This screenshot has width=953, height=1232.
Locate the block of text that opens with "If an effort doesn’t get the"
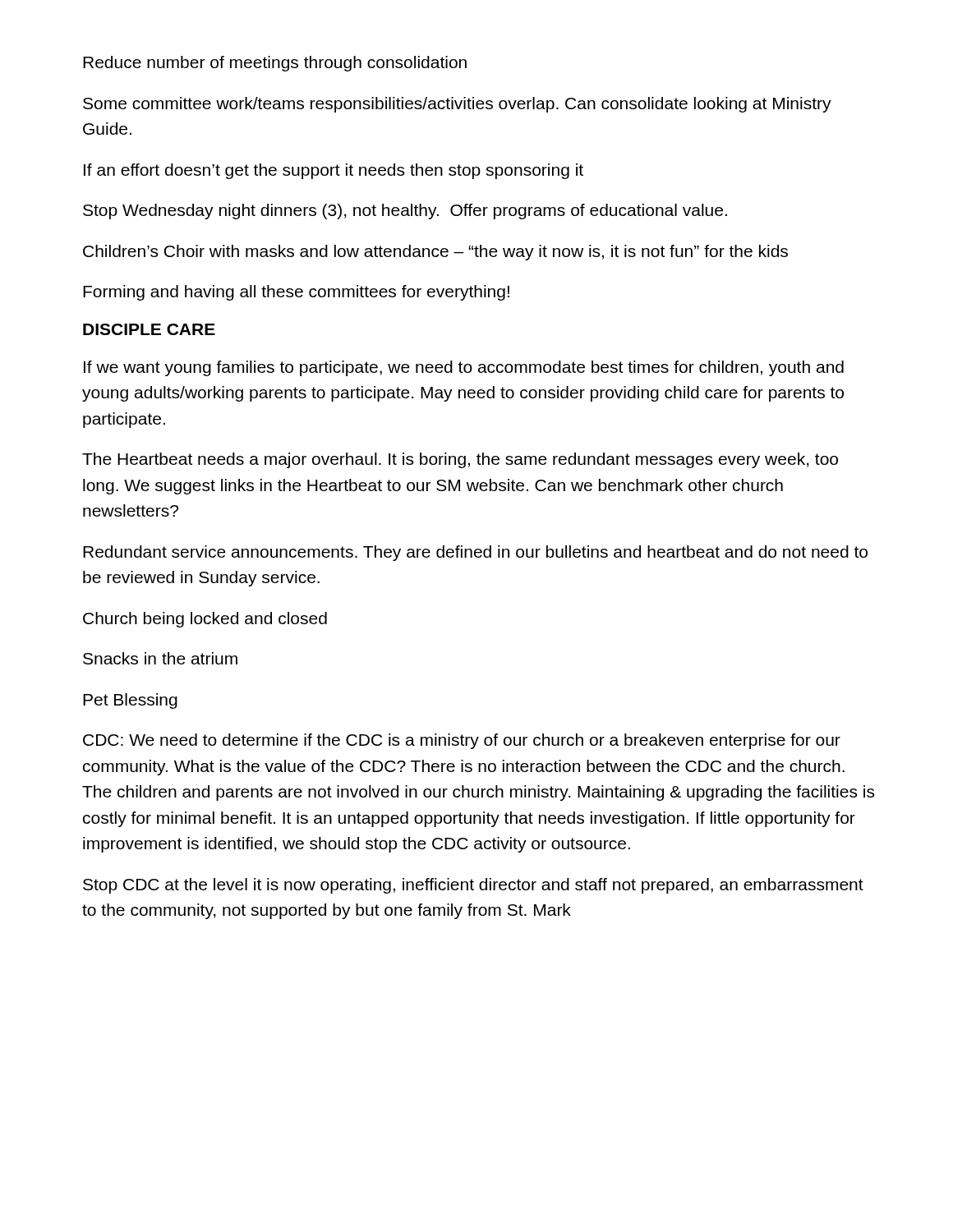click(333, 169)
